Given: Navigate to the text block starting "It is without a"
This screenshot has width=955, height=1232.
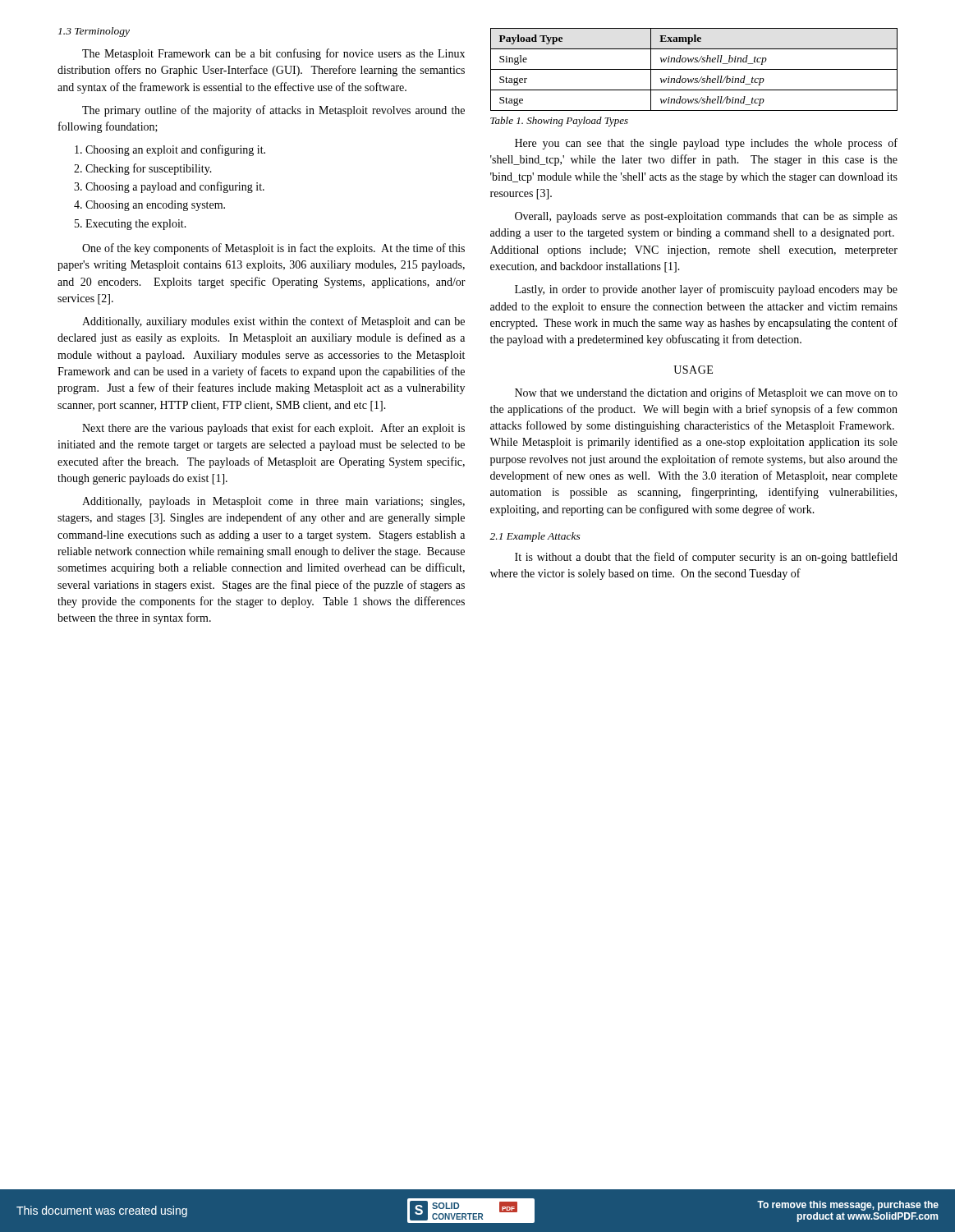Looking at the screenshot, I should [x=694, y=566].
